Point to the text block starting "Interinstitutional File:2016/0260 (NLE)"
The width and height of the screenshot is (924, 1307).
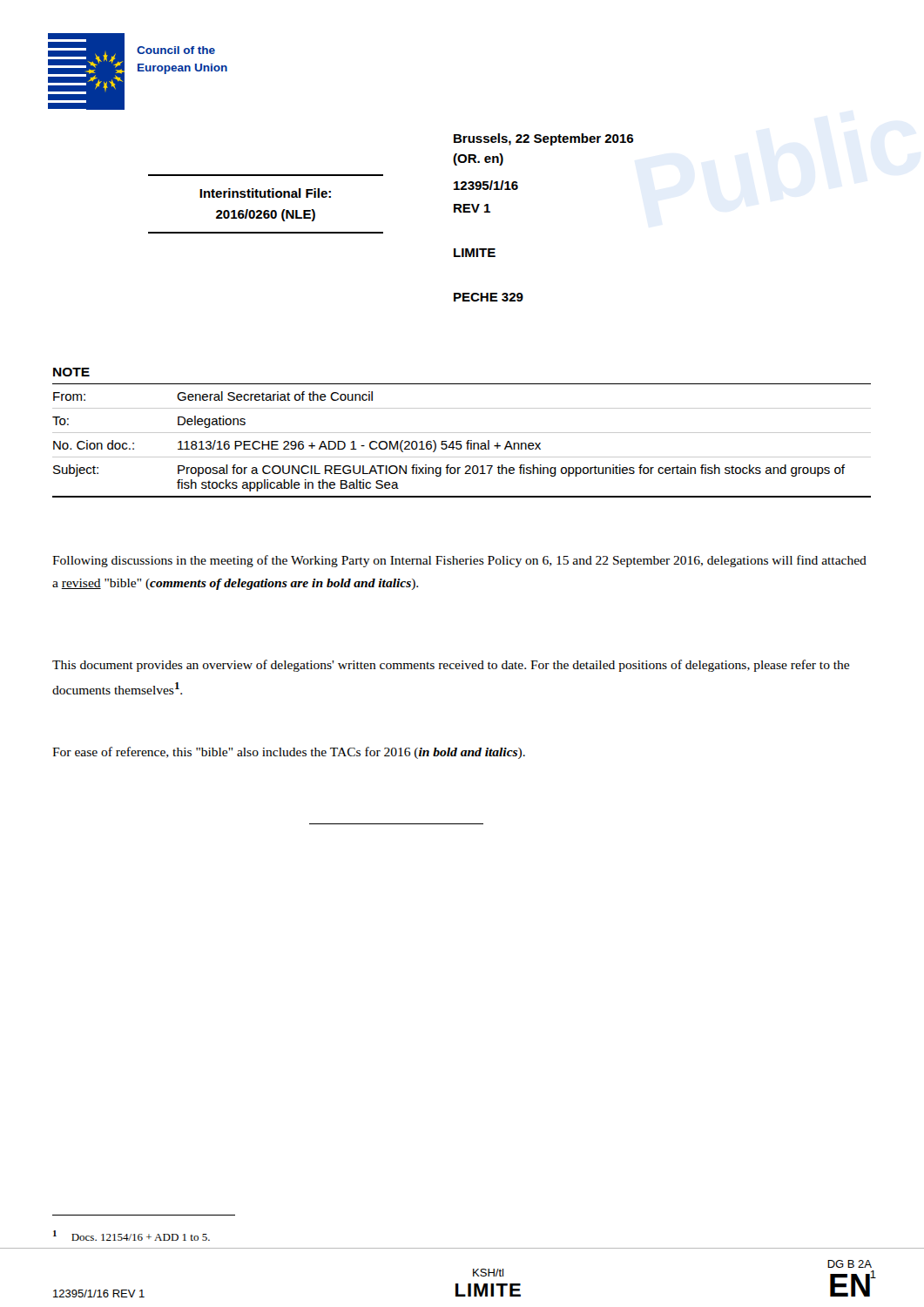(266, 203)
